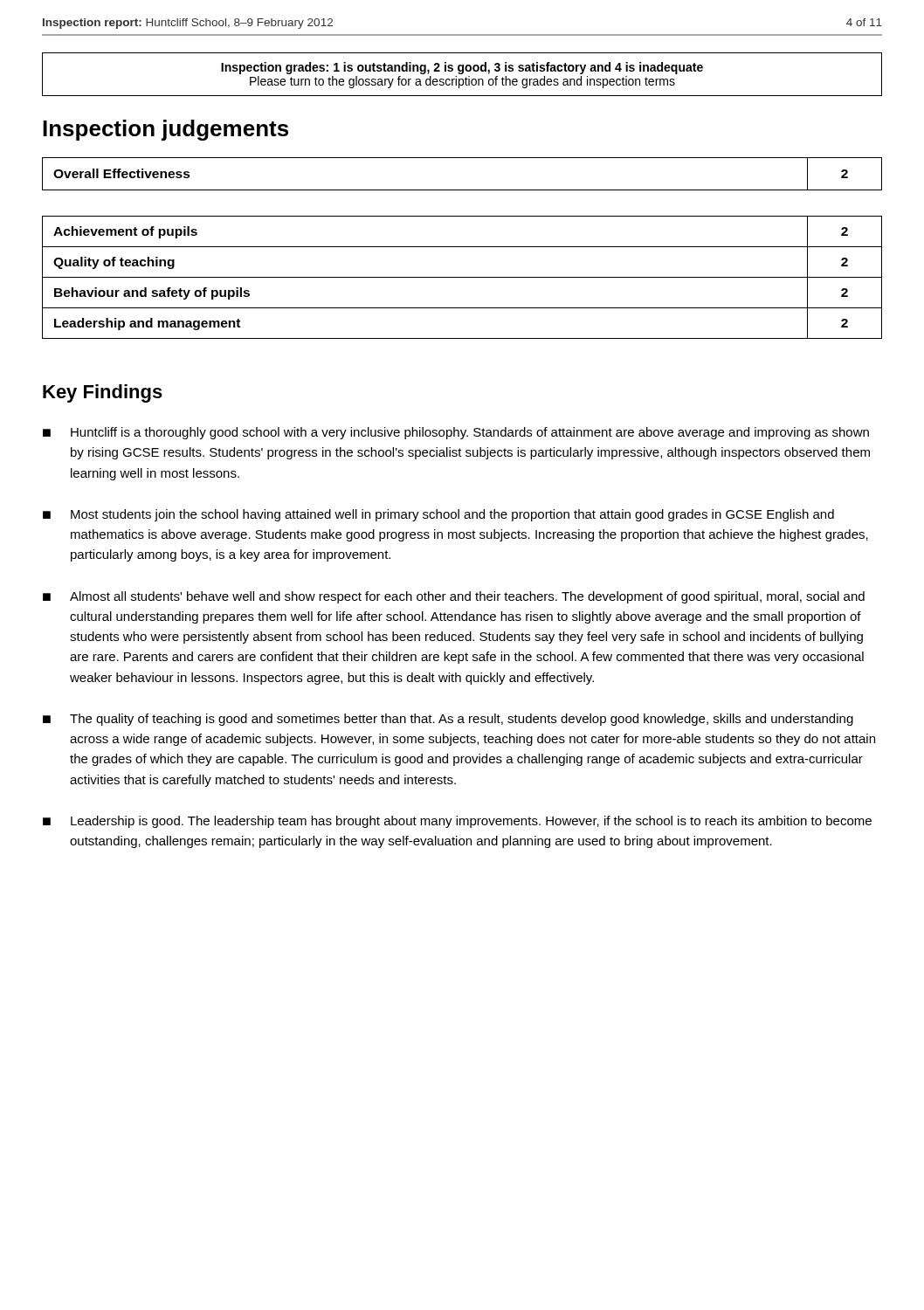Locate the table with the text "Overall Effectiveness"

462,174
